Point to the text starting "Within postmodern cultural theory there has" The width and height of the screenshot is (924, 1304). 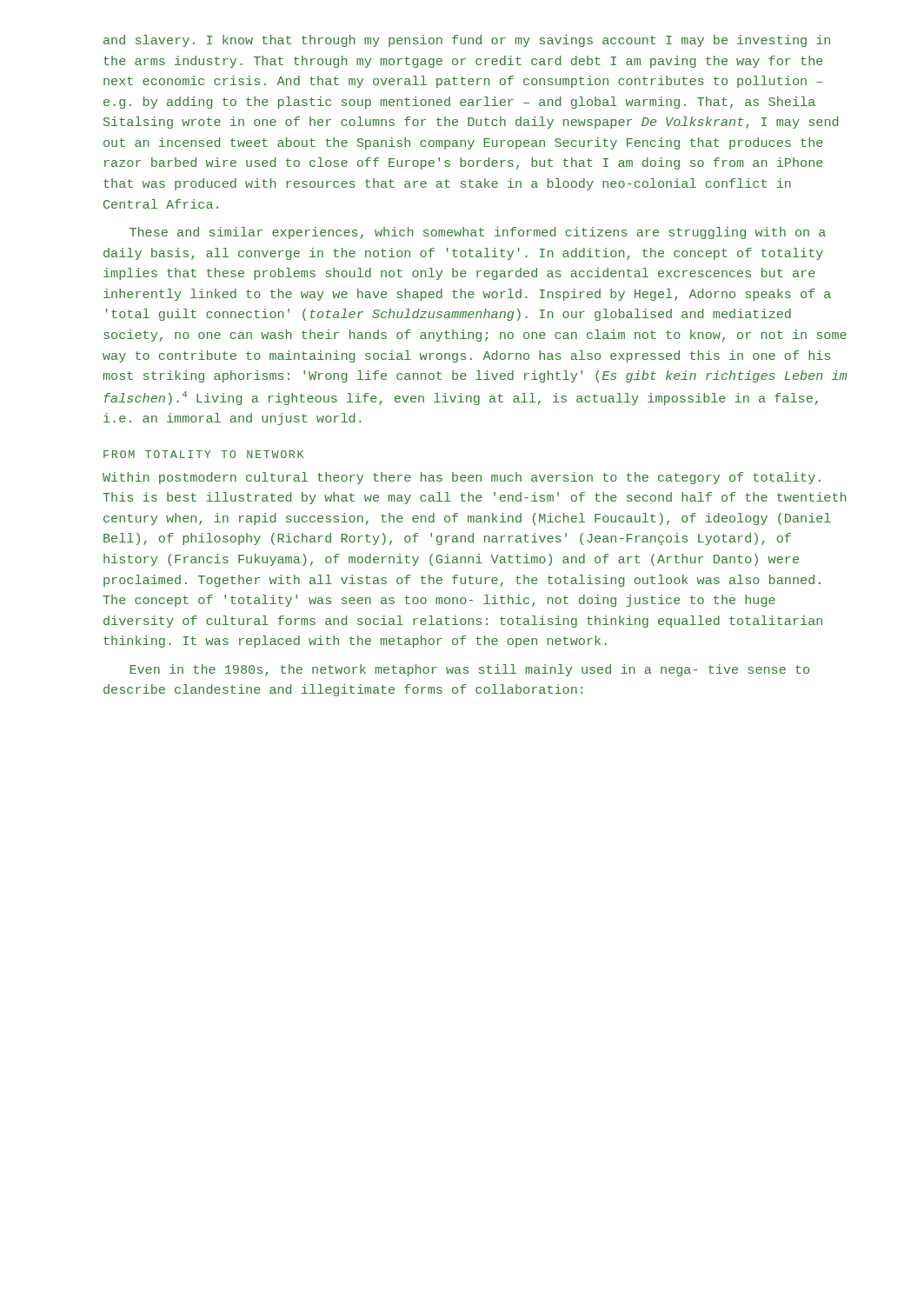click(x=478, y=560)
